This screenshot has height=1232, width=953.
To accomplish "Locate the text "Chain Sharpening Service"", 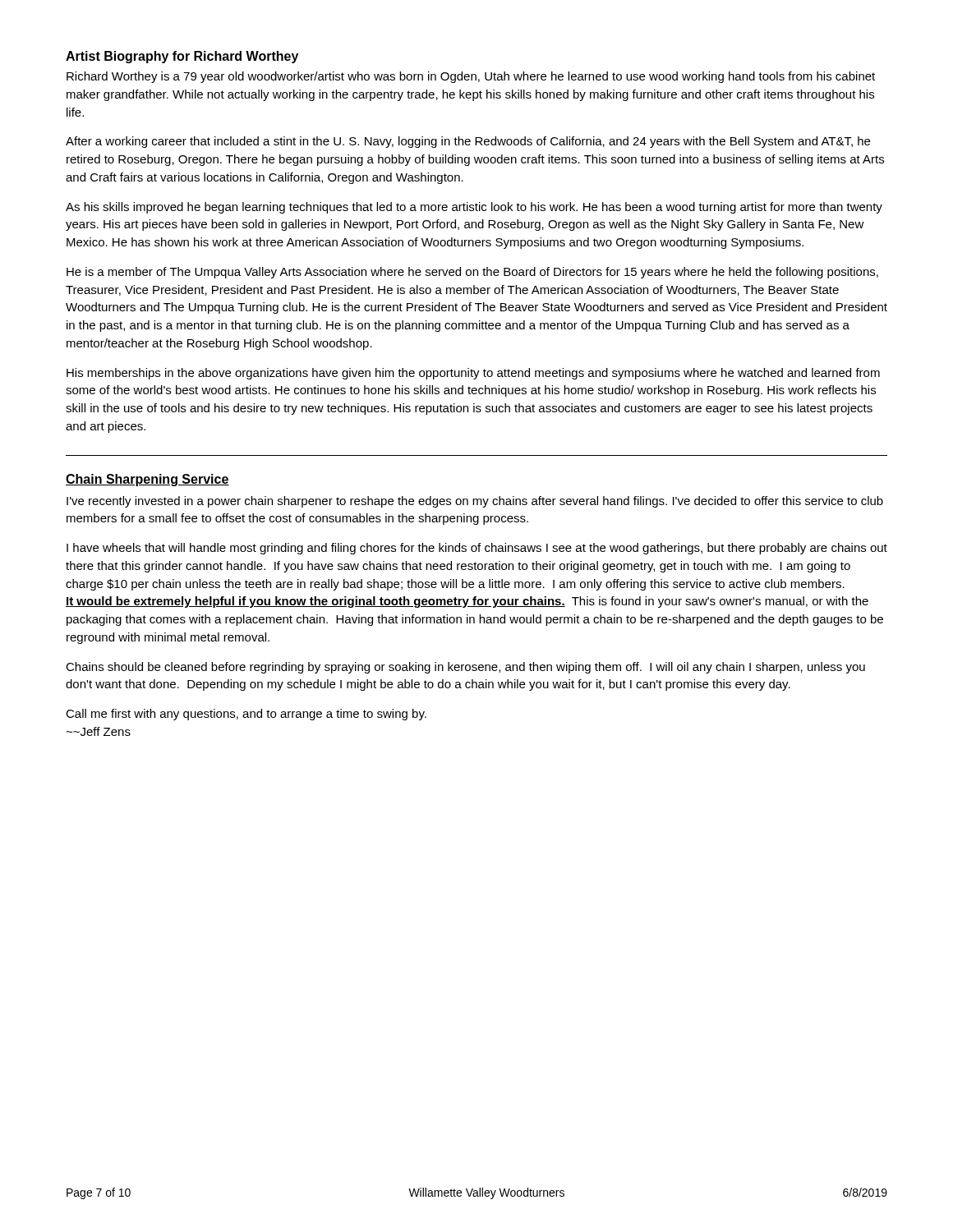I will [147, 479].
